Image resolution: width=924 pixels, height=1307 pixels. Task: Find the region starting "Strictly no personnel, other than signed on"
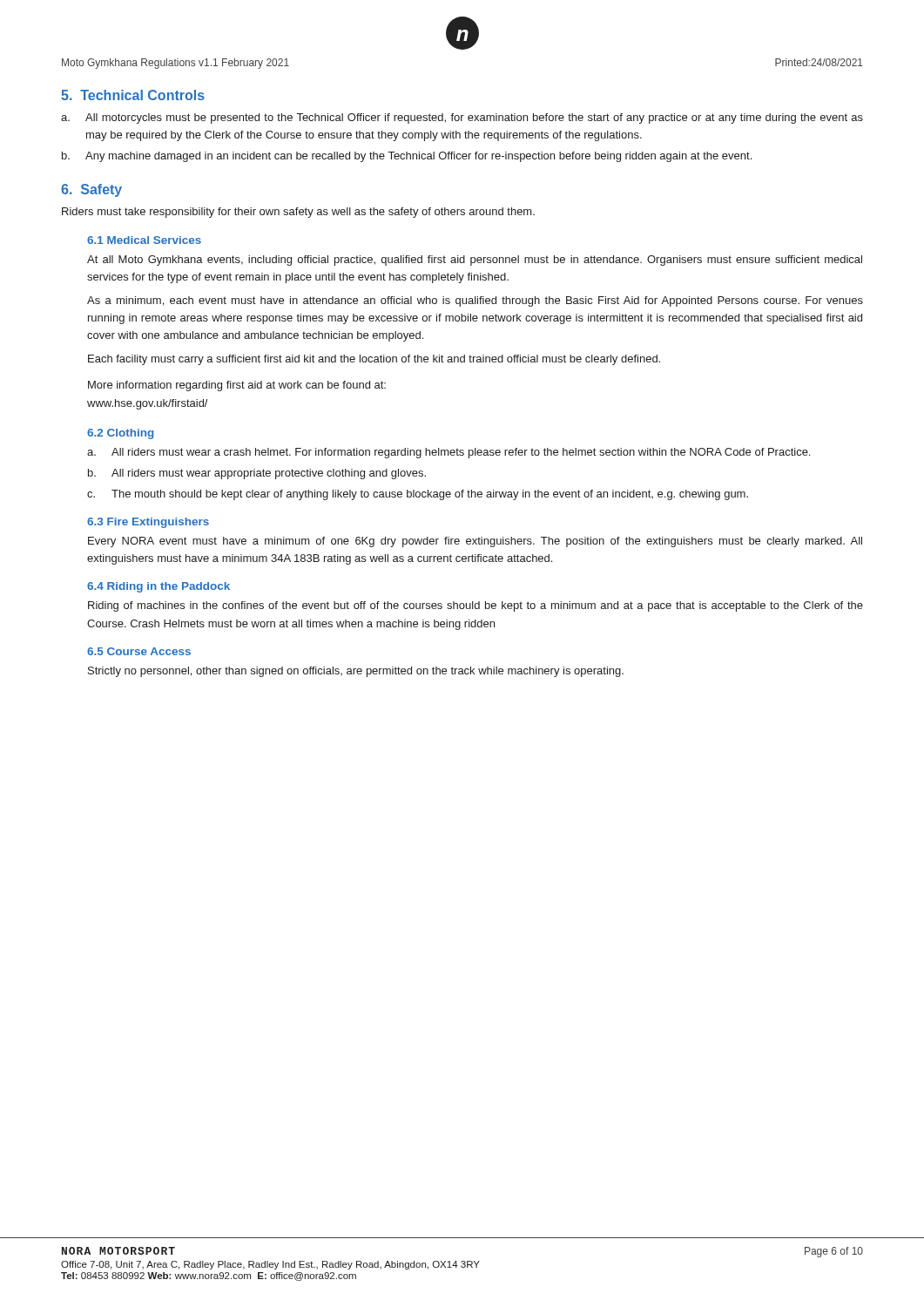pyautogui.click(x=356, y=670)
